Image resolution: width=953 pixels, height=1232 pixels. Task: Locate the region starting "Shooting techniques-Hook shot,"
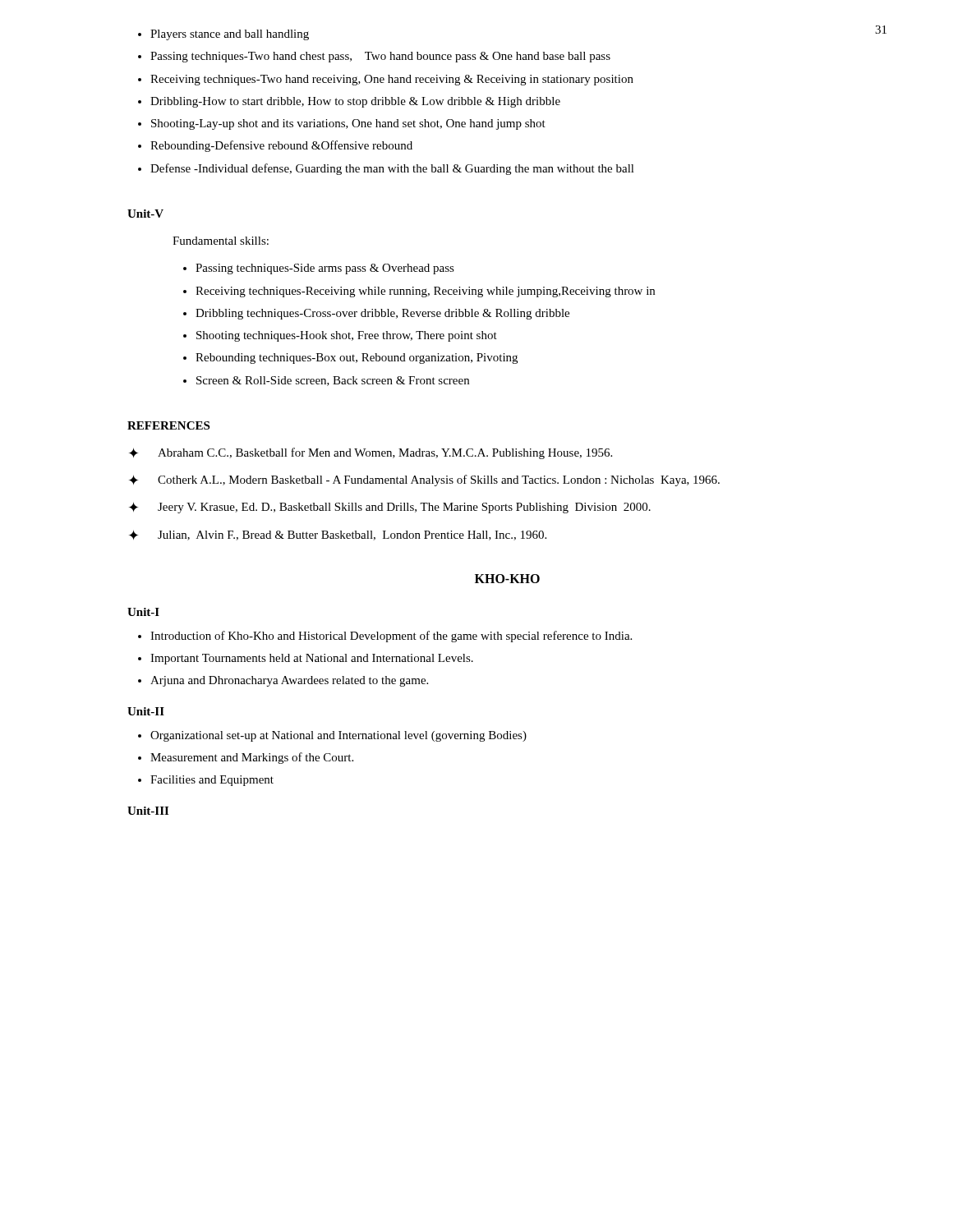[347, 336]
